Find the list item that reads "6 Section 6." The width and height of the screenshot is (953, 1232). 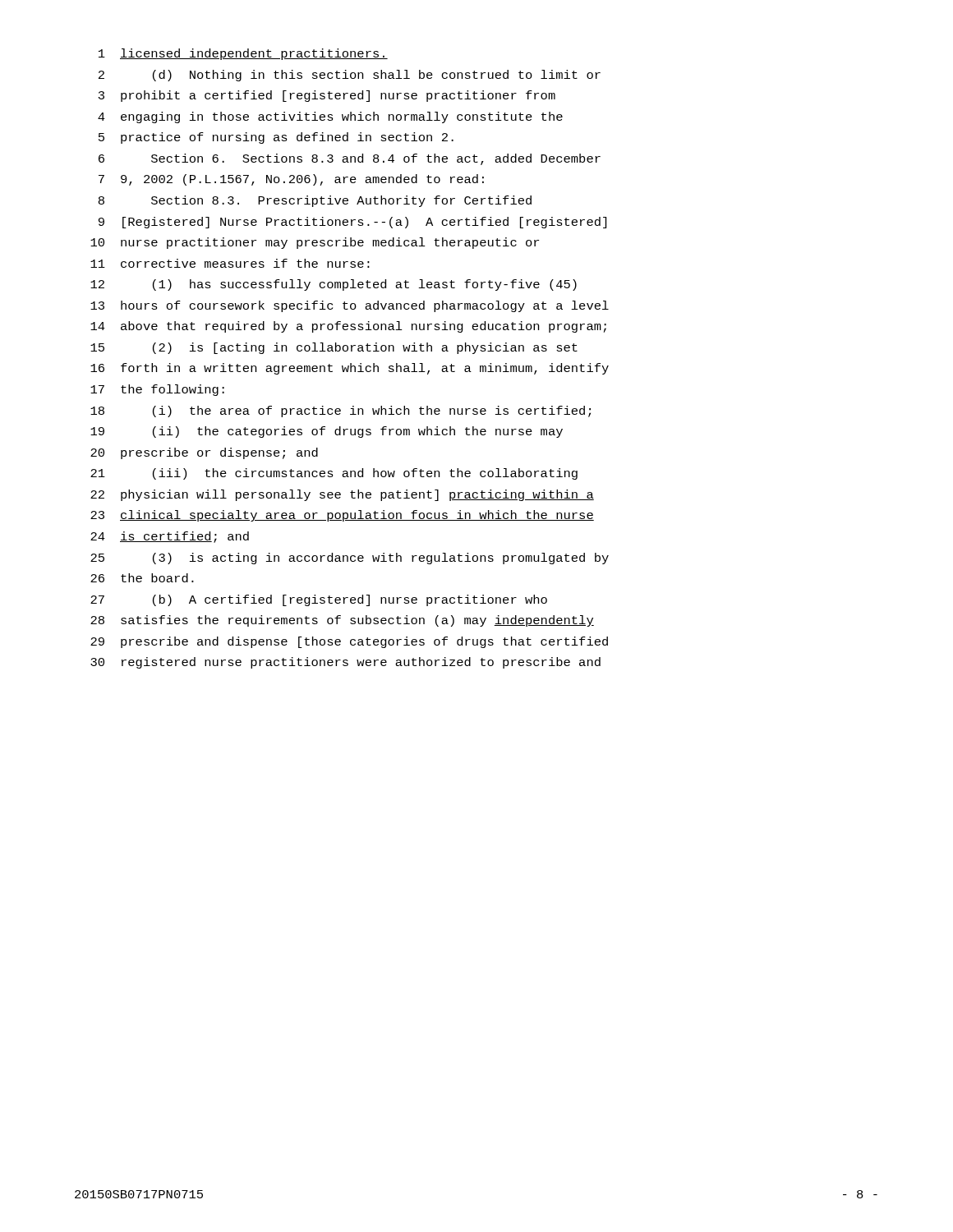(x=338, y=160)
